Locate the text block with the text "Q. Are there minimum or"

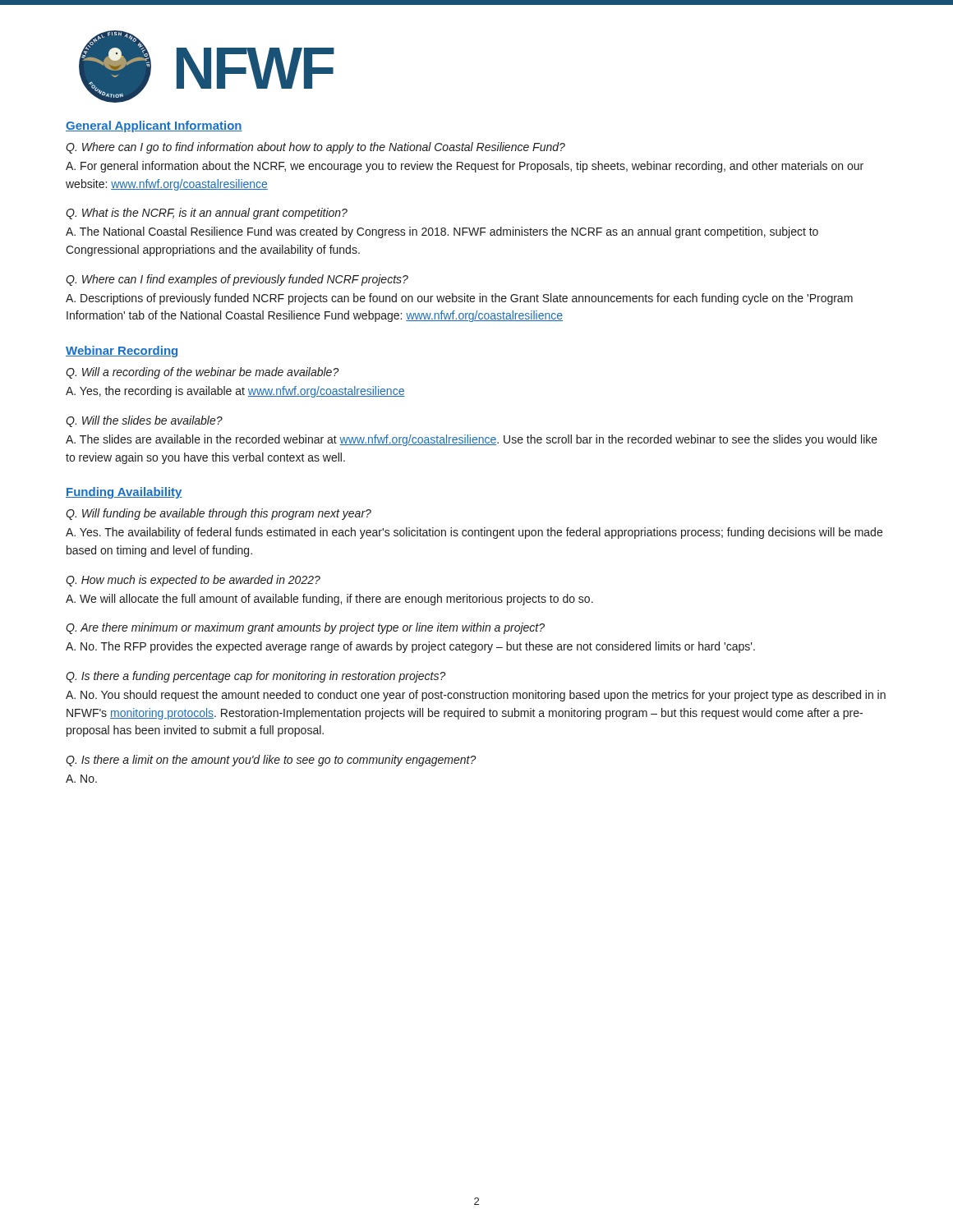pyautogui.click(x=476, y=638)
